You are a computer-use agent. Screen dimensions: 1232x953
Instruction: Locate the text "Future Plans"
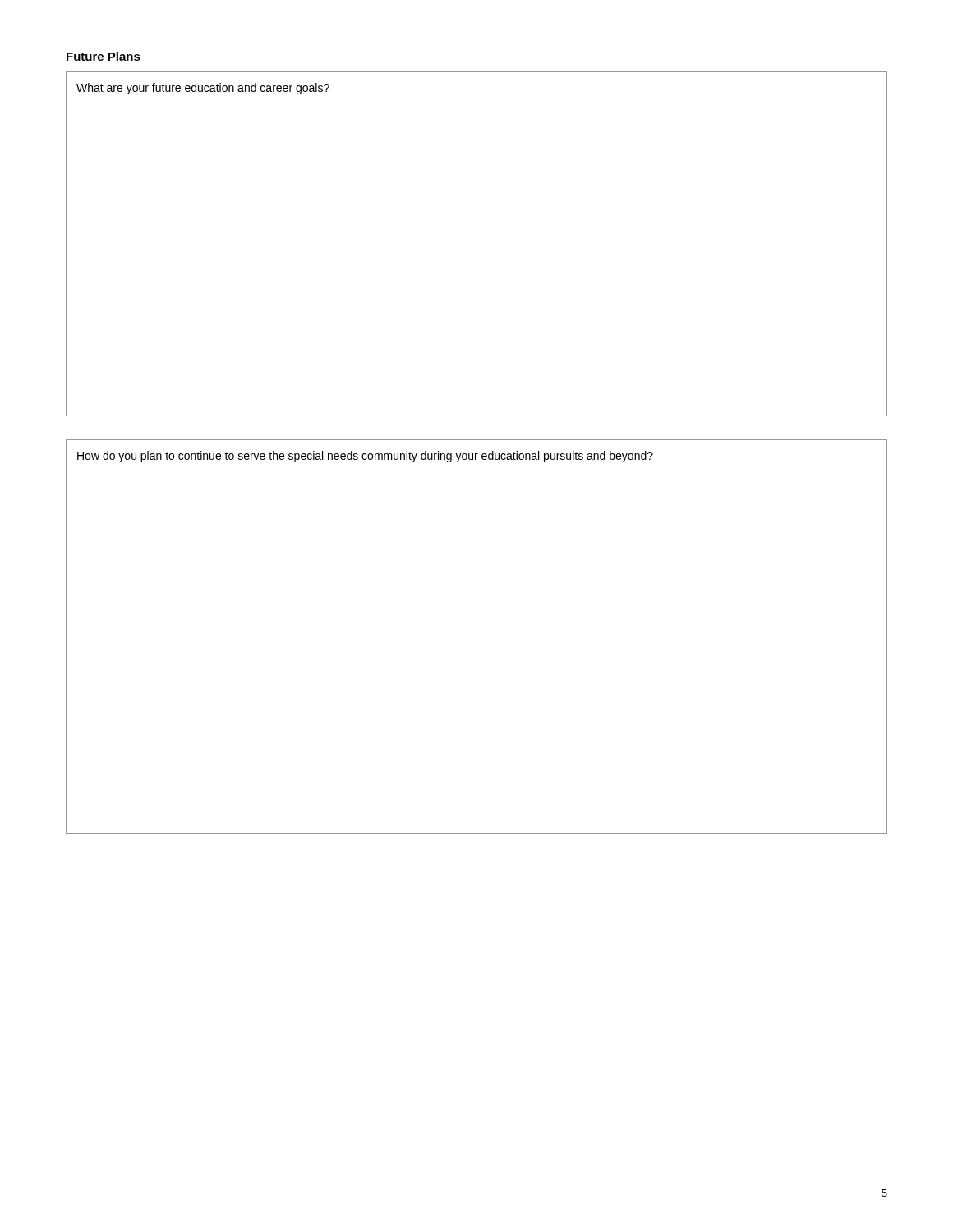(103, 56)
